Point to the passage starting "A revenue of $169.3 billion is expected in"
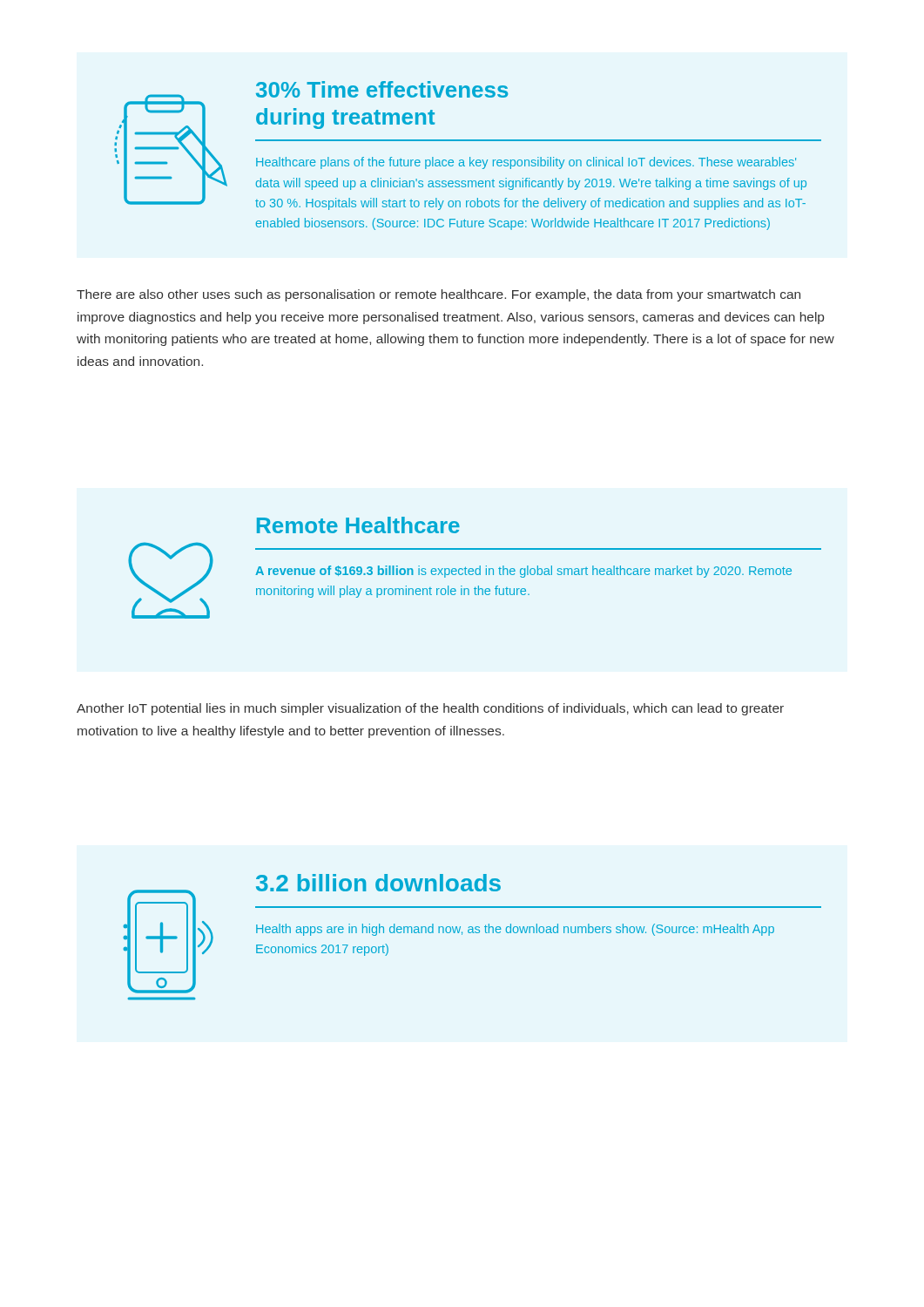The width and height of the screenshot is (924, 1307). click(524, 581)
